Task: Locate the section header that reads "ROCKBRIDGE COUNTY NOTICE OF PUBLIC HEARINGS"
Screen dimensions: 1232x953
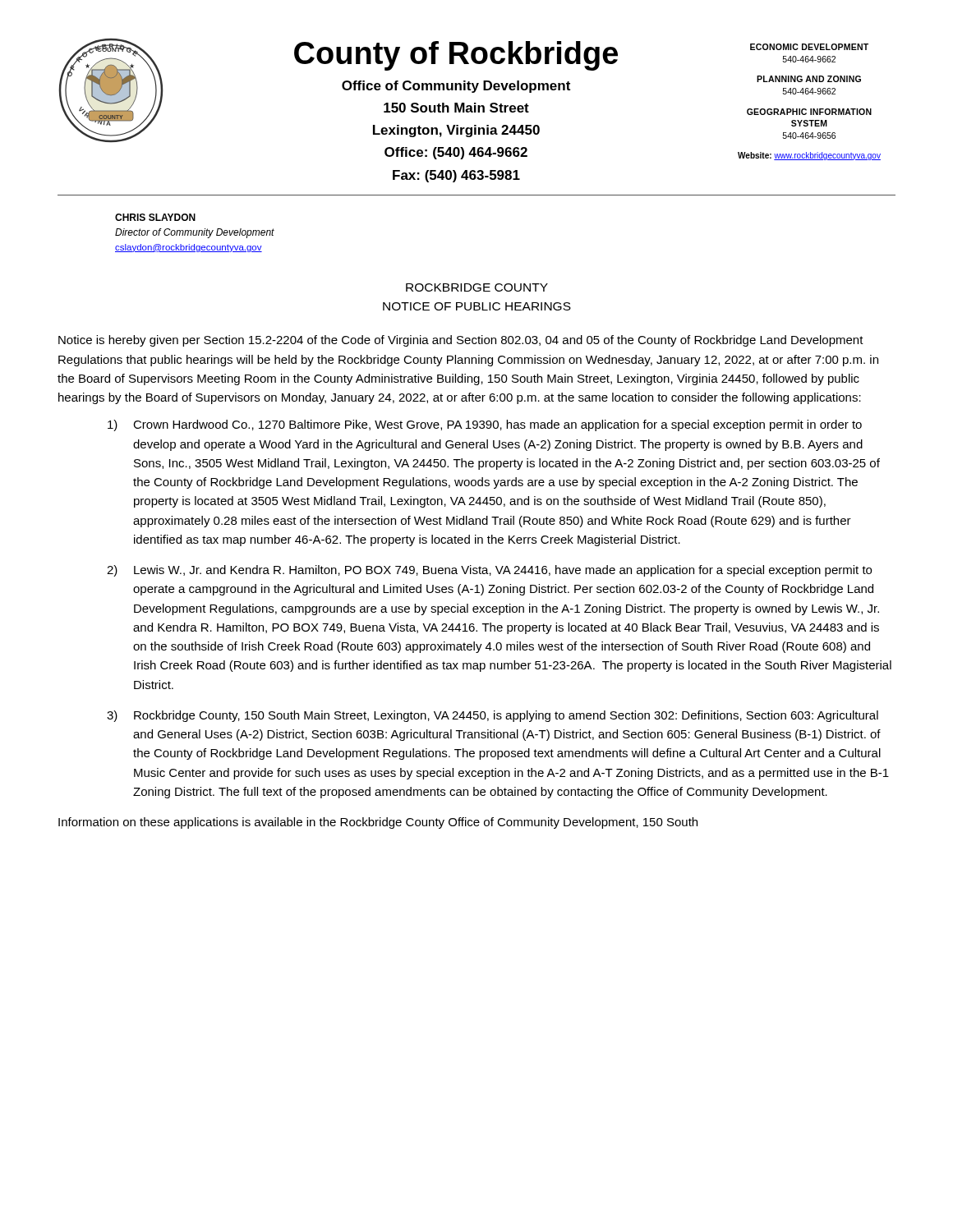Action: click(x=476, y=297)
